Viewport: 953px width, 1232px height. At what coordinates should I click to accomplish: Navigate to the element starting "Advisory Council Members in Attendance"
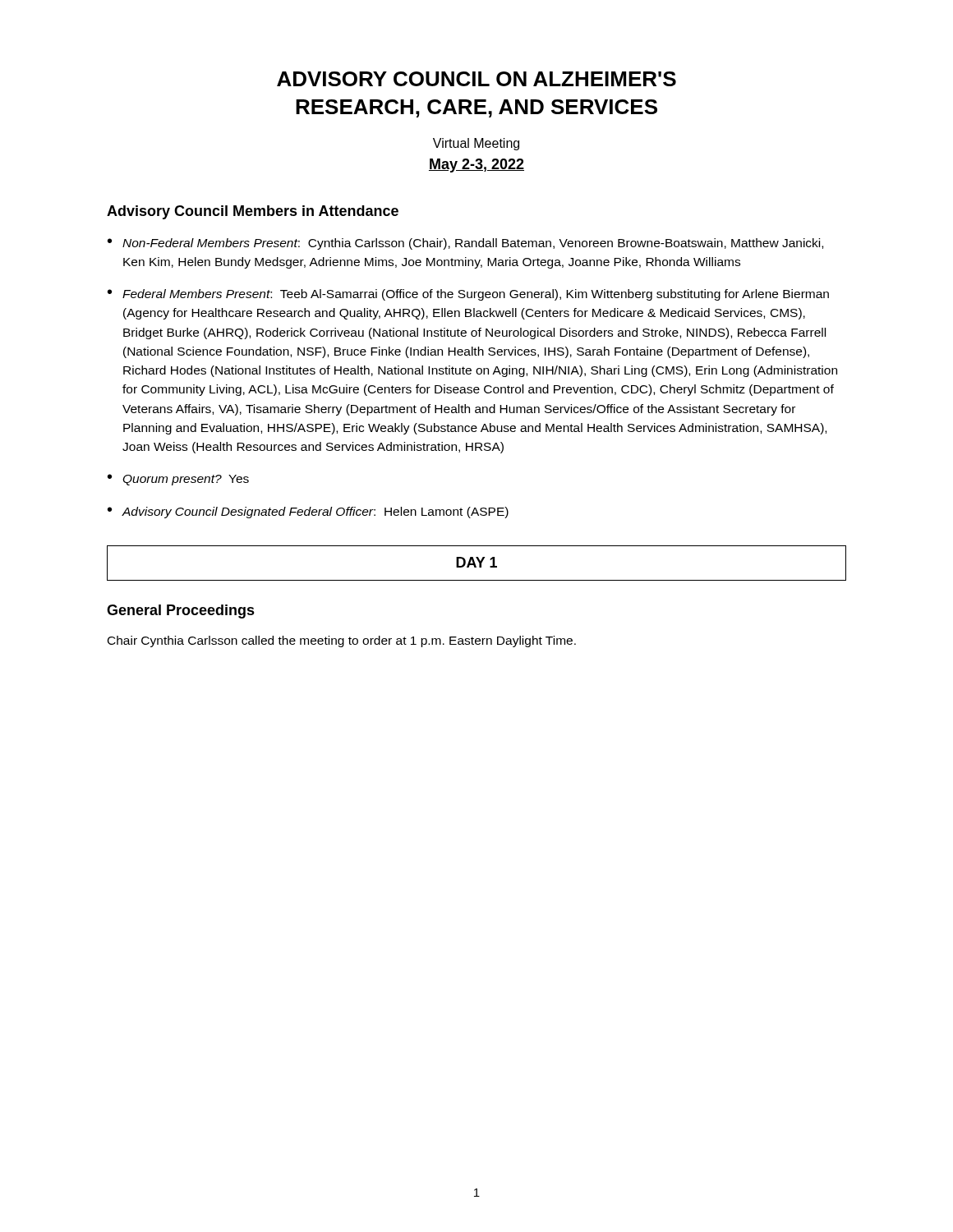253,211
